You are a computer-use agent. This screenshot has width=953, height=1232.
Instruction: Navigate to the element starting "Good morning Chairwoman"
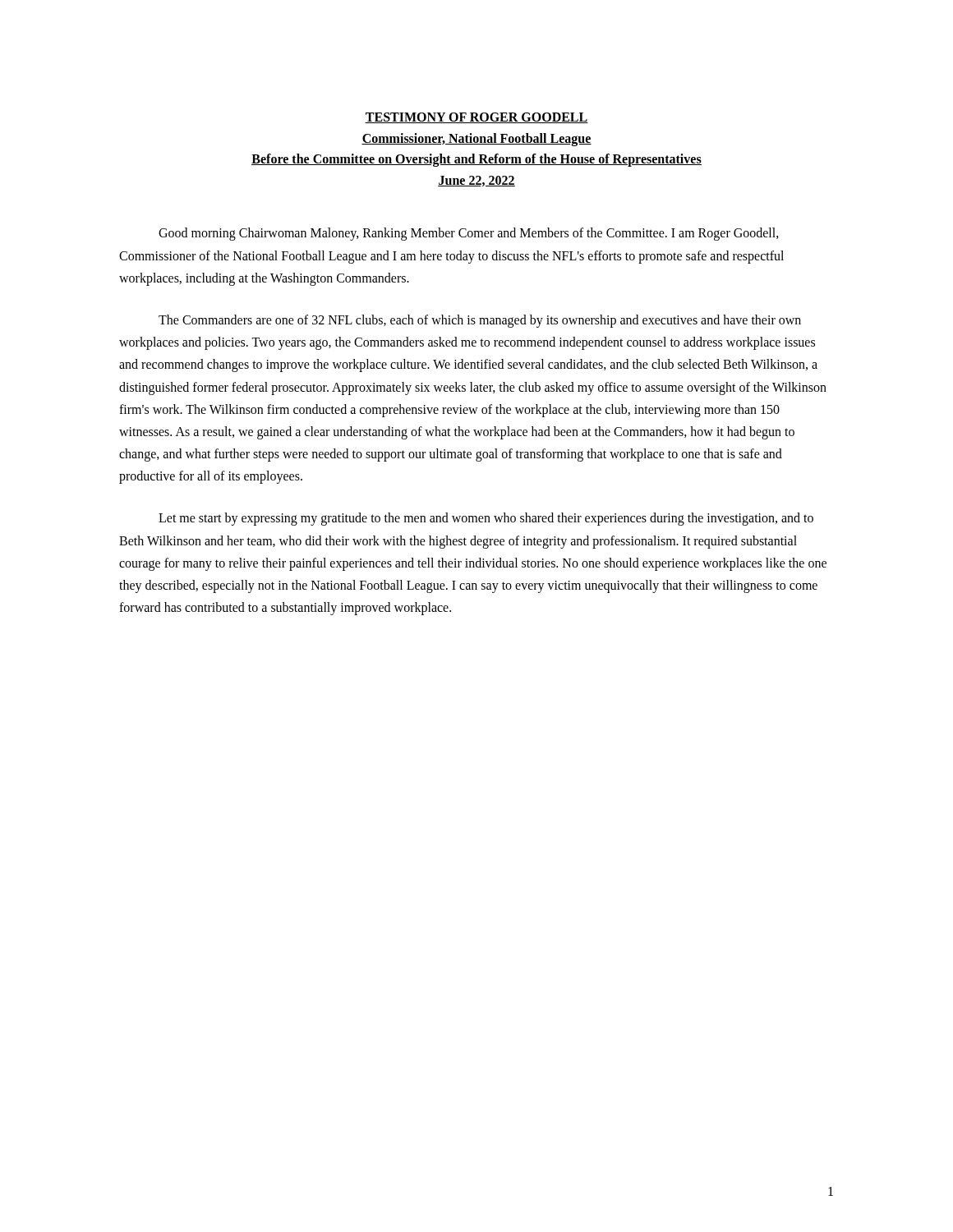tap(476, 420)
